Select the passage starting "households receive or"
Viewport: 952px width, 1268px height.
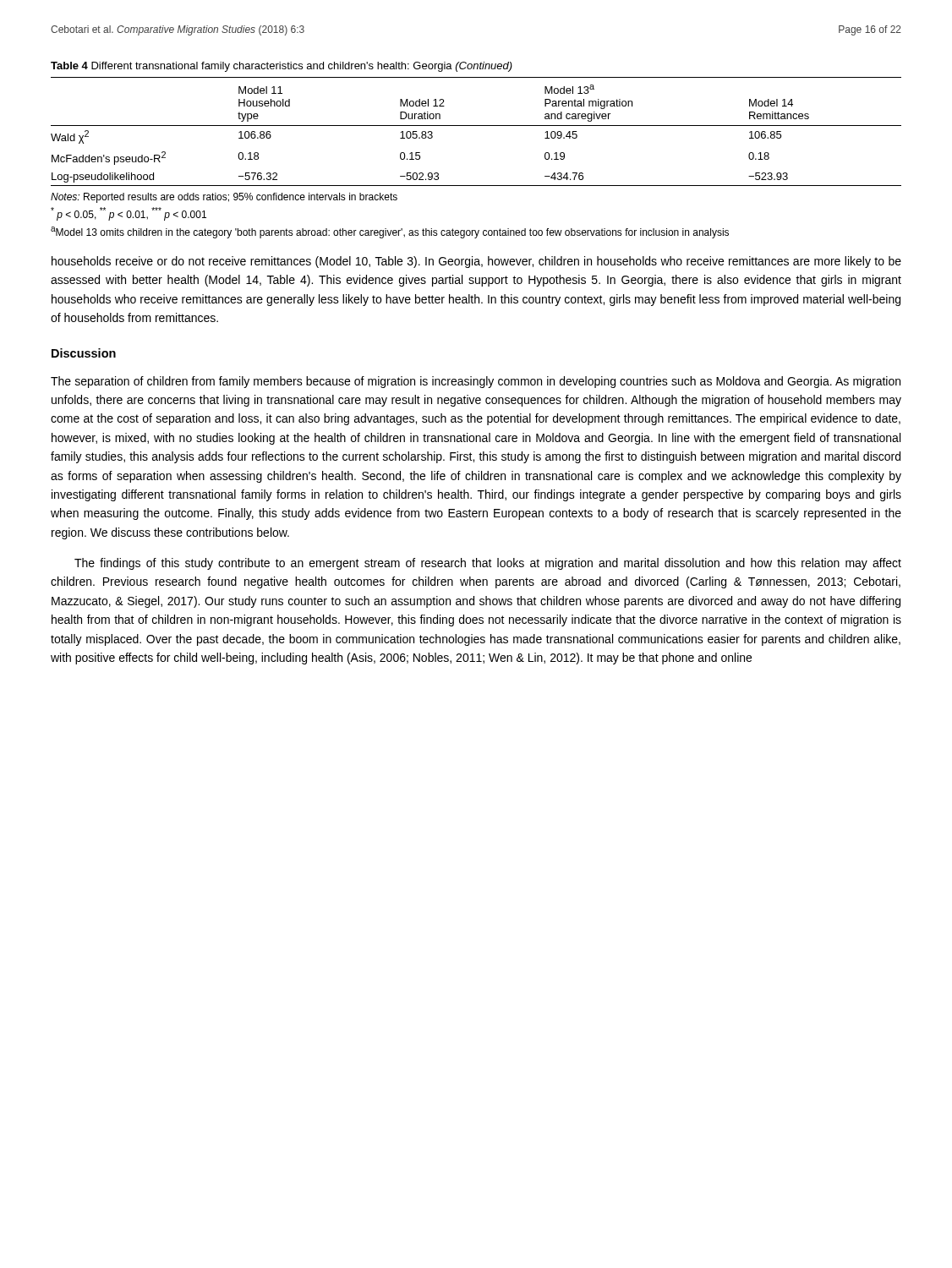coord(476,290)
